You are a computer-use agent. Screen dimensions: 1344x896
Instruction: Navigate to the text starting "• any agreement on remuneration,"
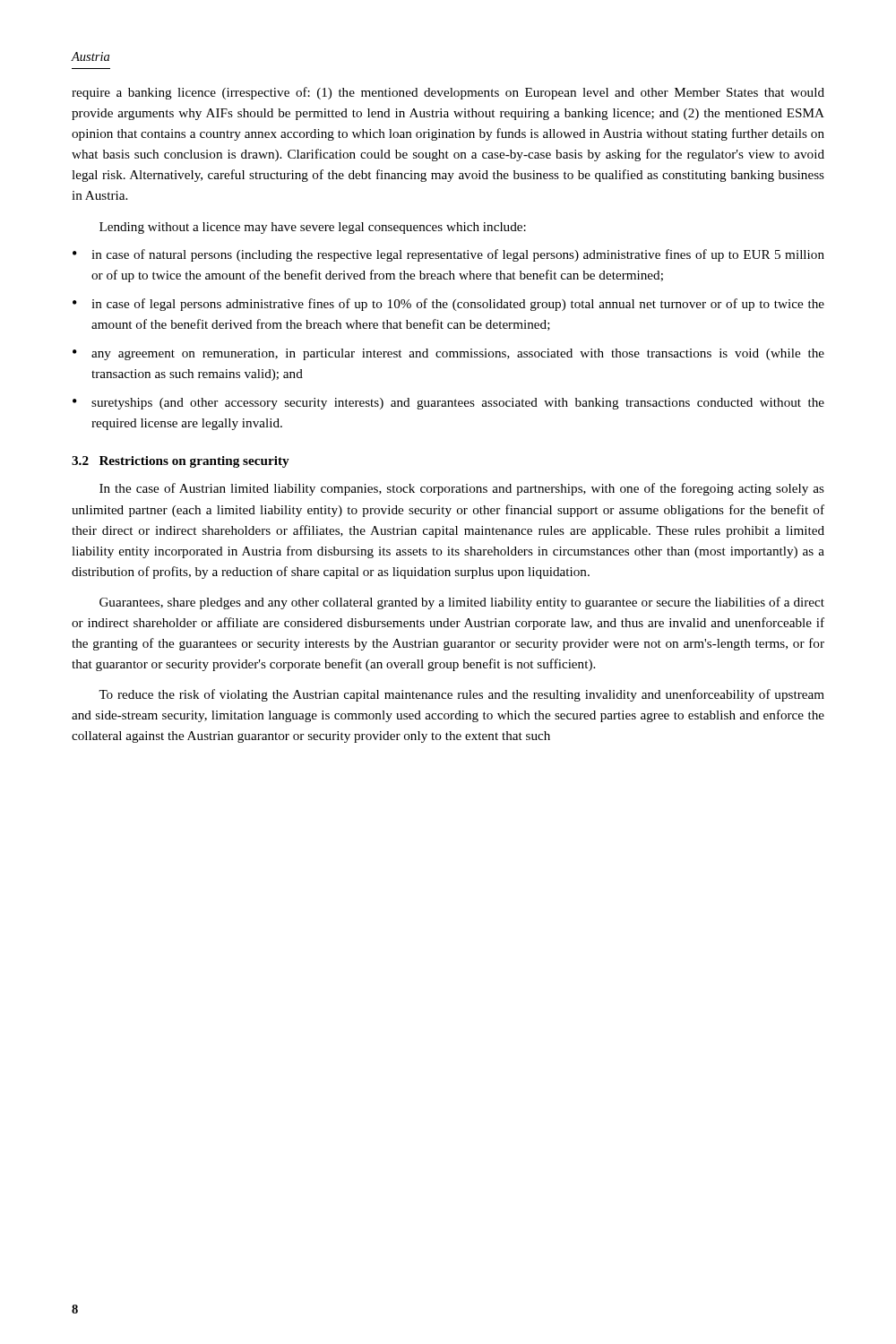(x=448, y=363)
